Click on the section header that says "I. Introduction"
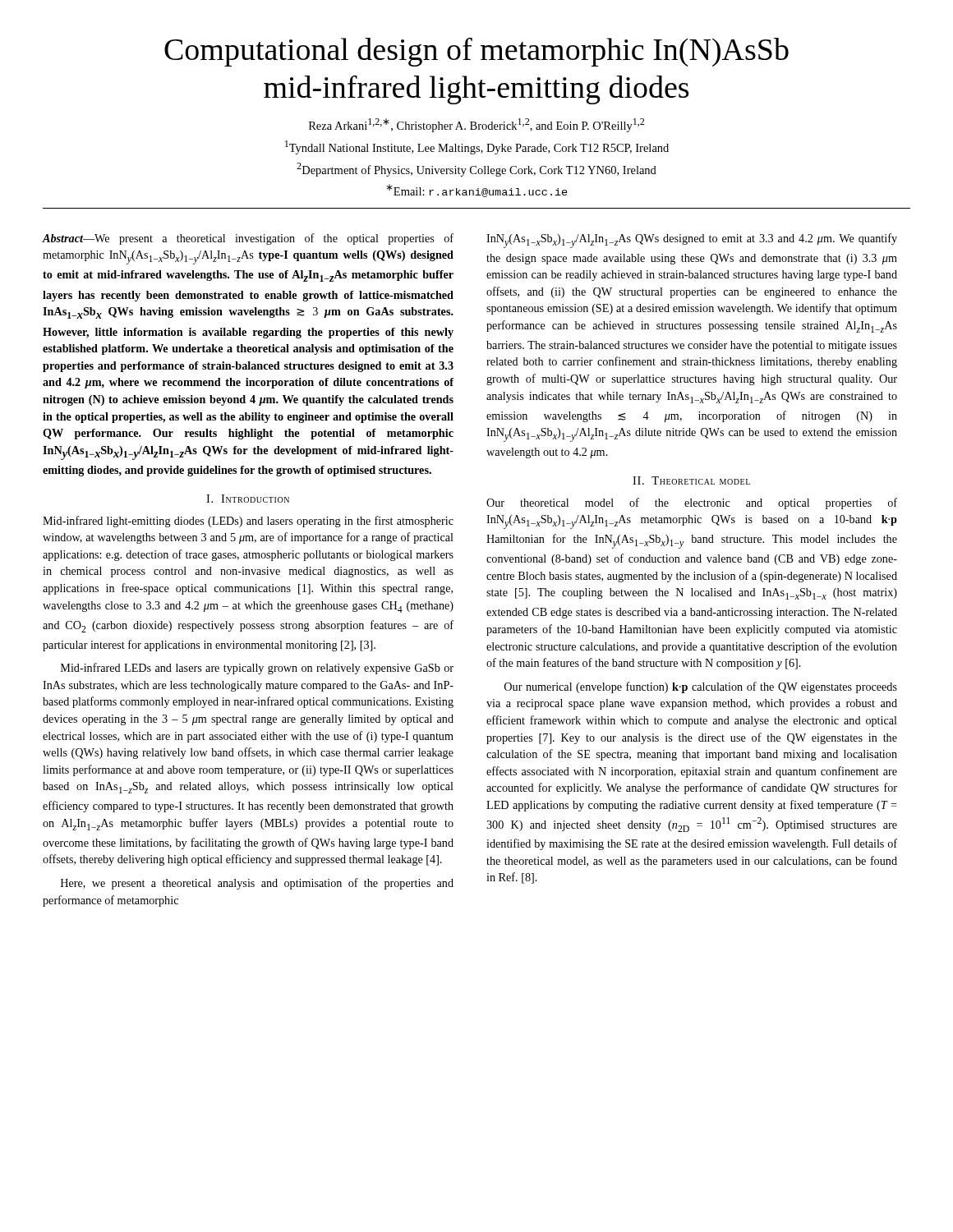Image resolution: width=953 pixels, height=1232 pixels. coord(248,498)
